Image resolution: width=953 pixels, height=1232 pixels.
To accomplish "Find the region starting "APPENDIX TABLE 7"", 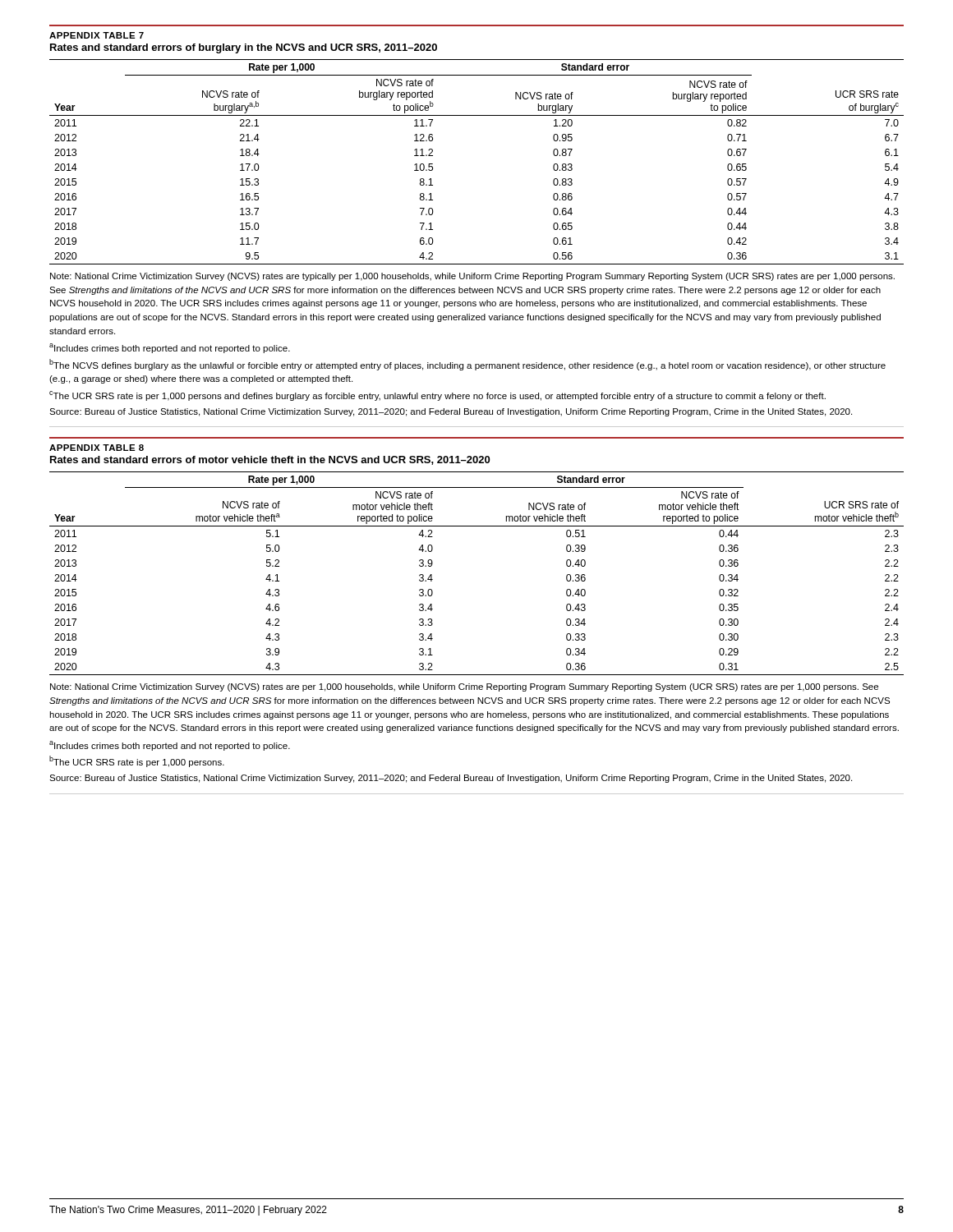I will tap(97, 35).
